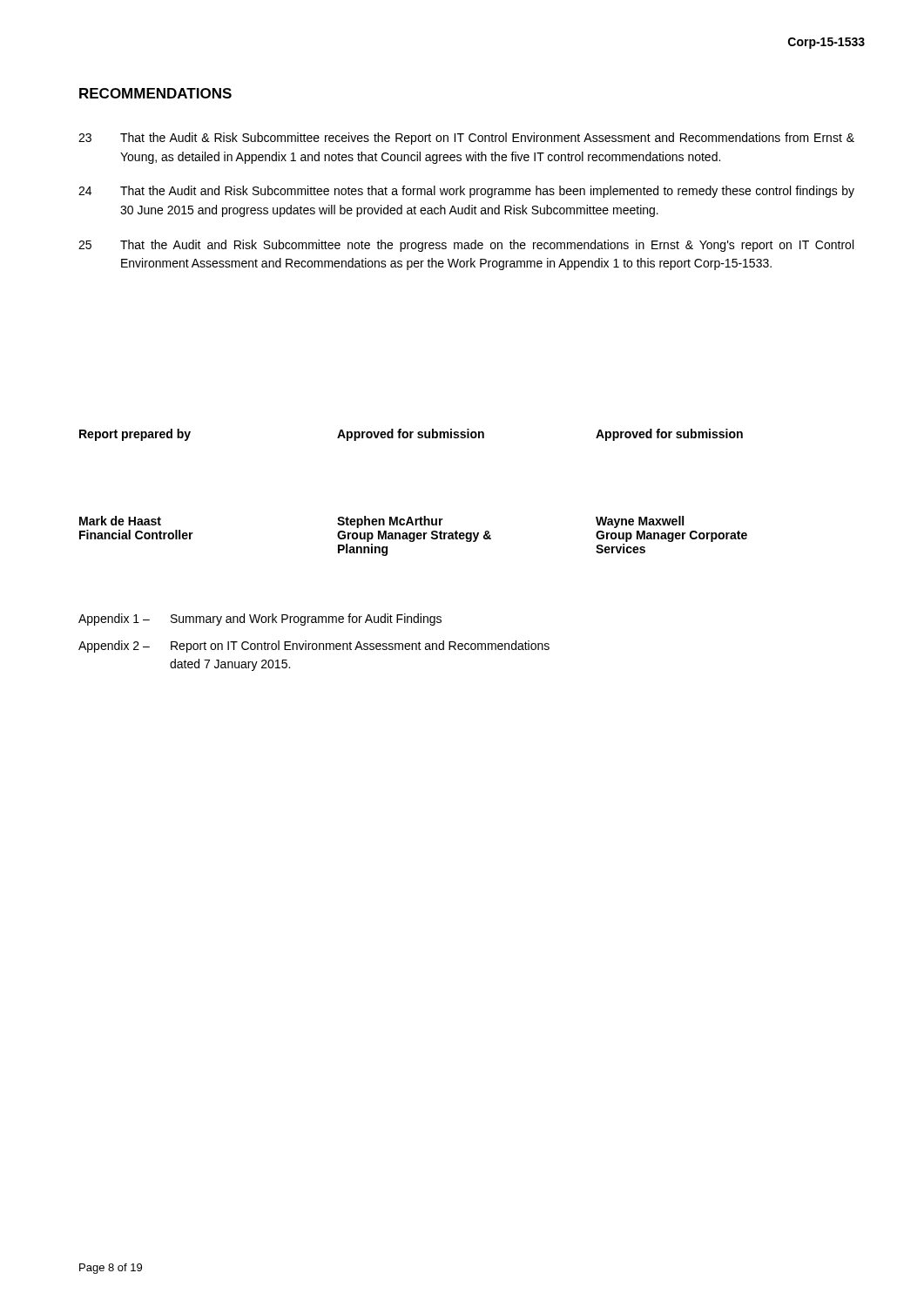Find the text block containing "Mark de Haast Financial Controller Stephen McArthur"

click(466, 535)
